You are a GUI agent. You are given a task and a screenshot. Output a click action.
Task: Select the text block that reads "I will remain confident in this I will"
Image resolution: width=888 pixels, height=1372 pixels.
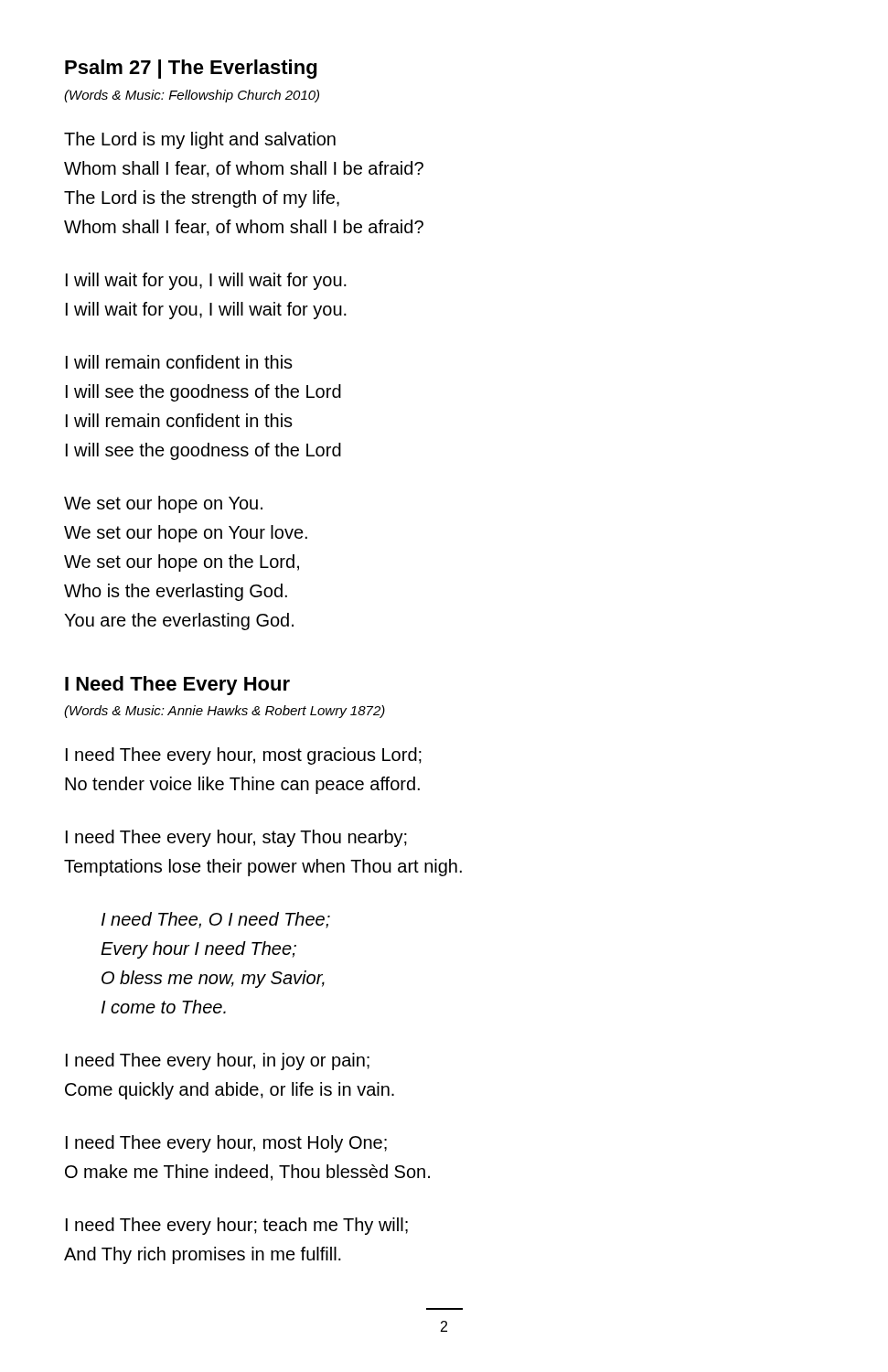(179, 362)
